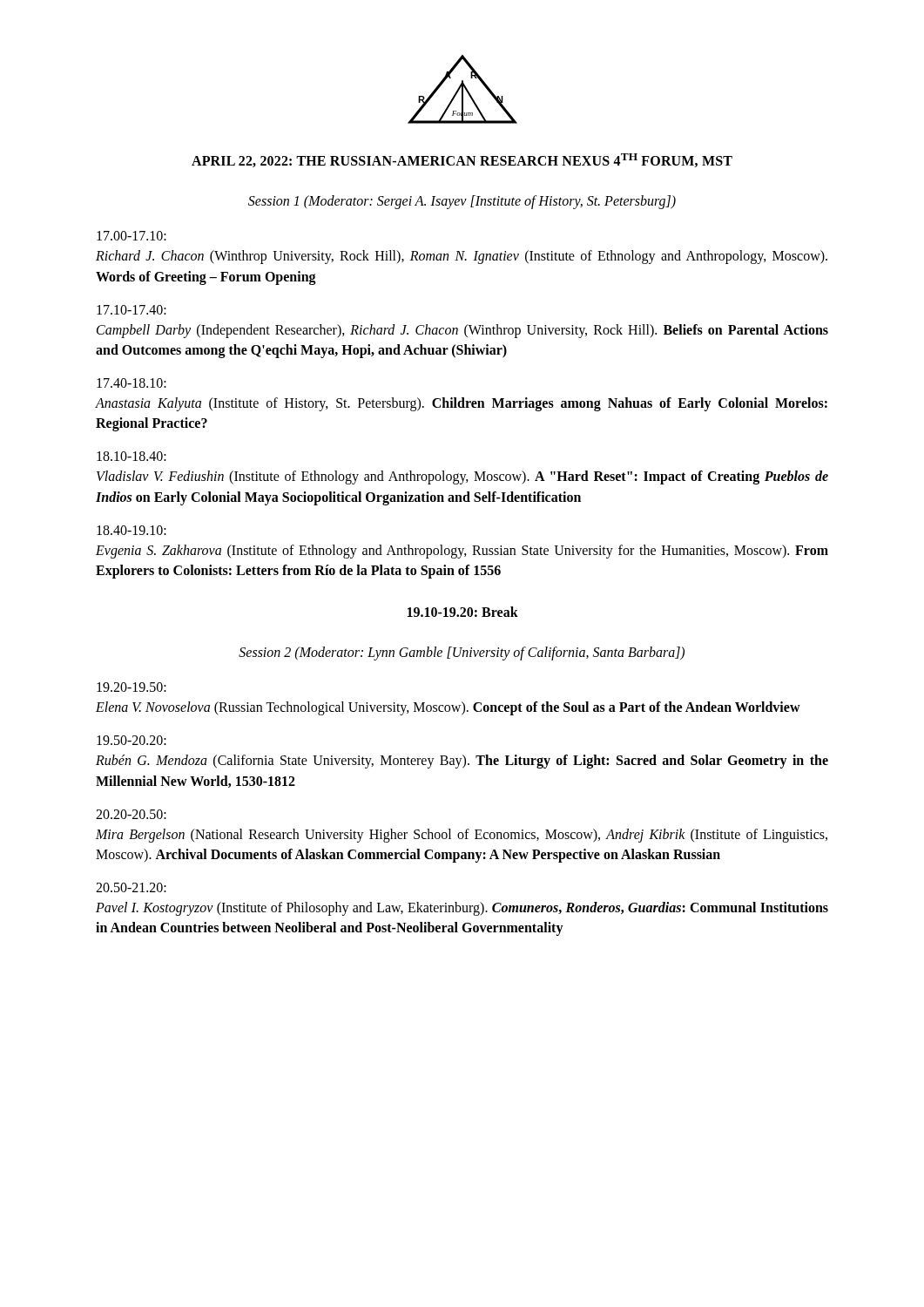Select the list item containing "20.50-21.20: Pavel I. Kostogryzov"
Image resolution: width=924 pixels, height=1307 pixels.
pos(462,909)
